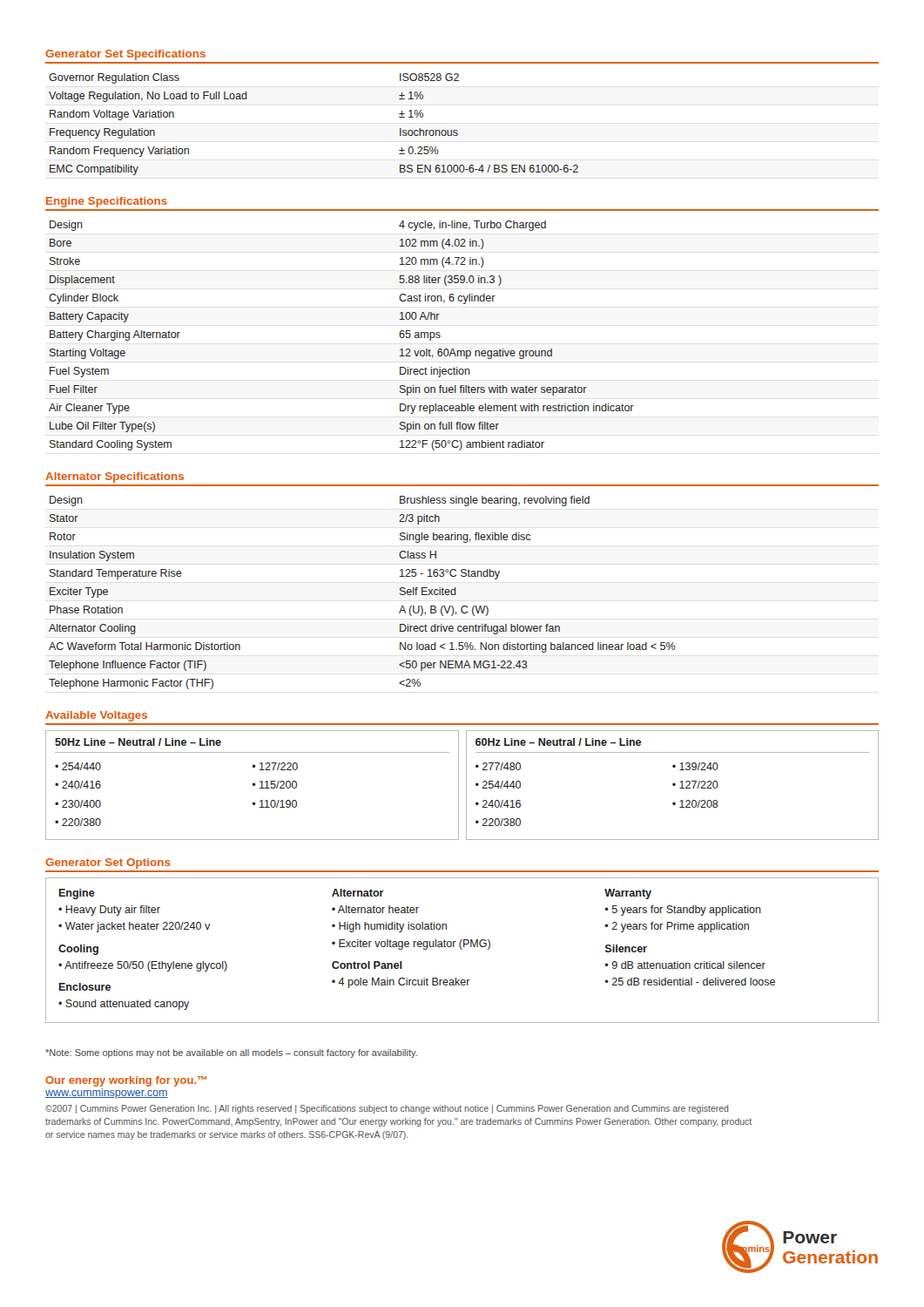Find the logo

tap(800, 1247)
